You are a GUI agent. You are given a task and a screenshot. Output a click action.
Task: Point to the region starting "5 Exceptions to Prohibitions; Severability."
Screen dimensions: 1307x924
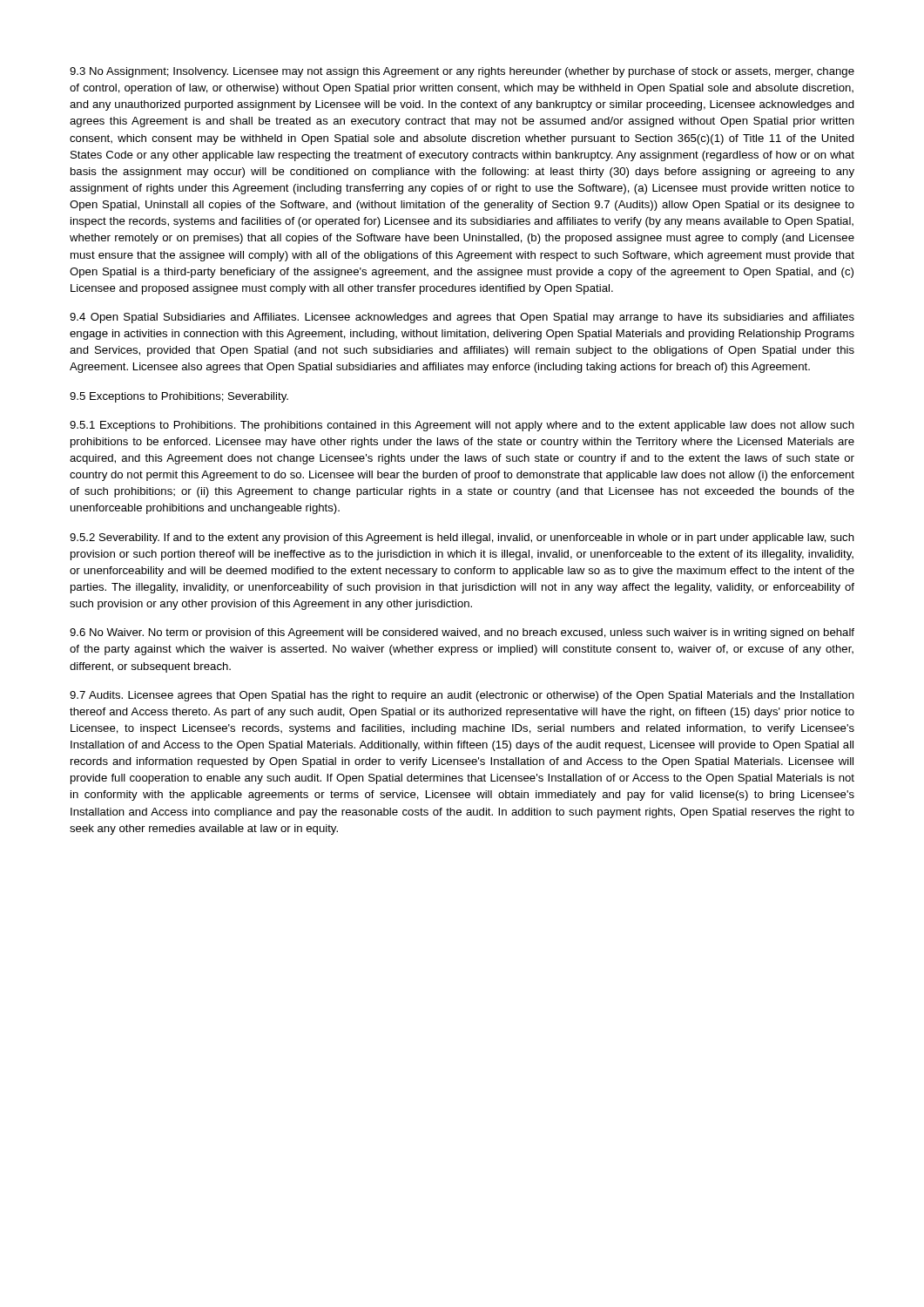179,396
